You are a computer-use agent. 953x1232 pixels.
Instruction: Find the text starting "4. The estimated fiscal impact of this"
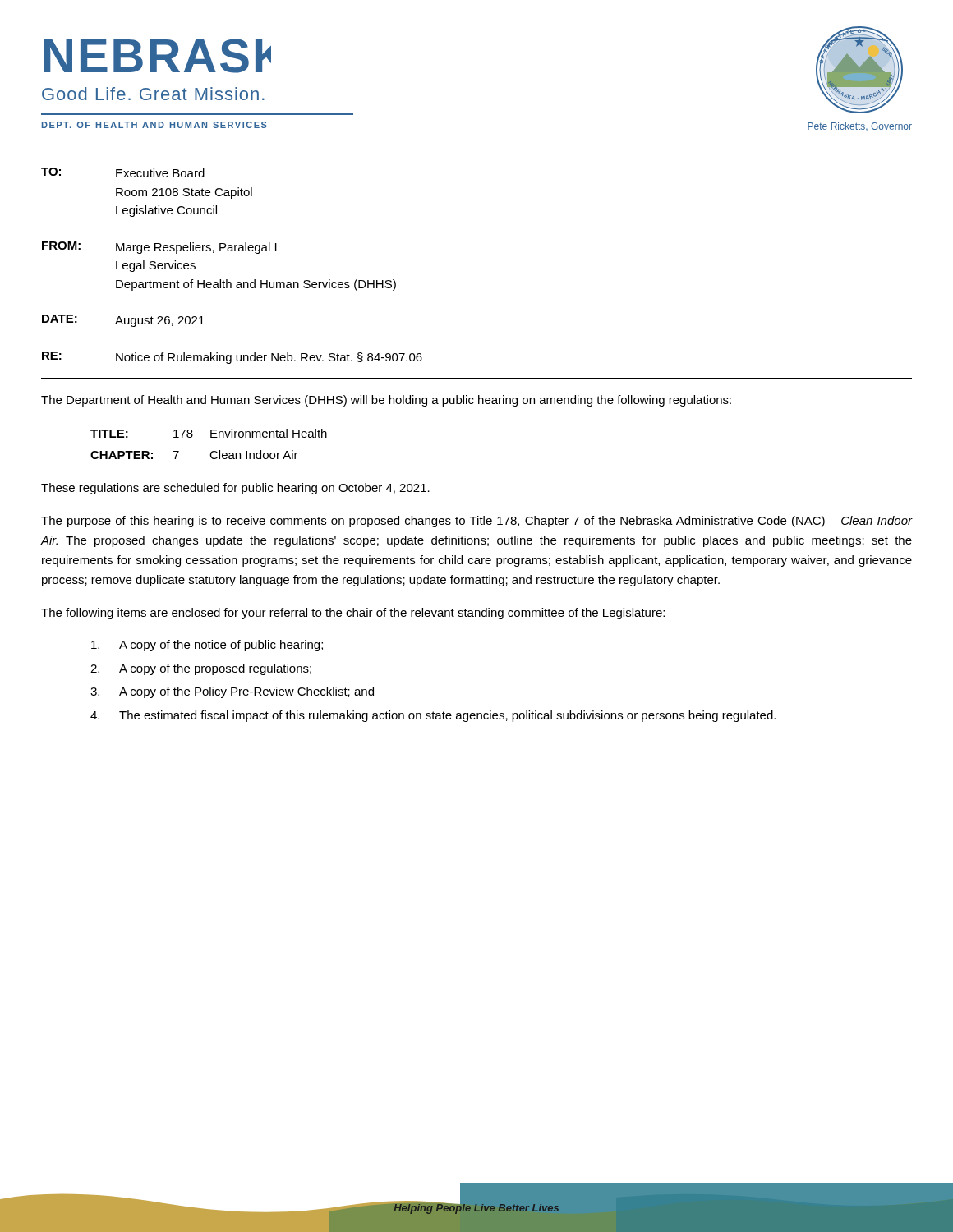(x=501, y=715)
